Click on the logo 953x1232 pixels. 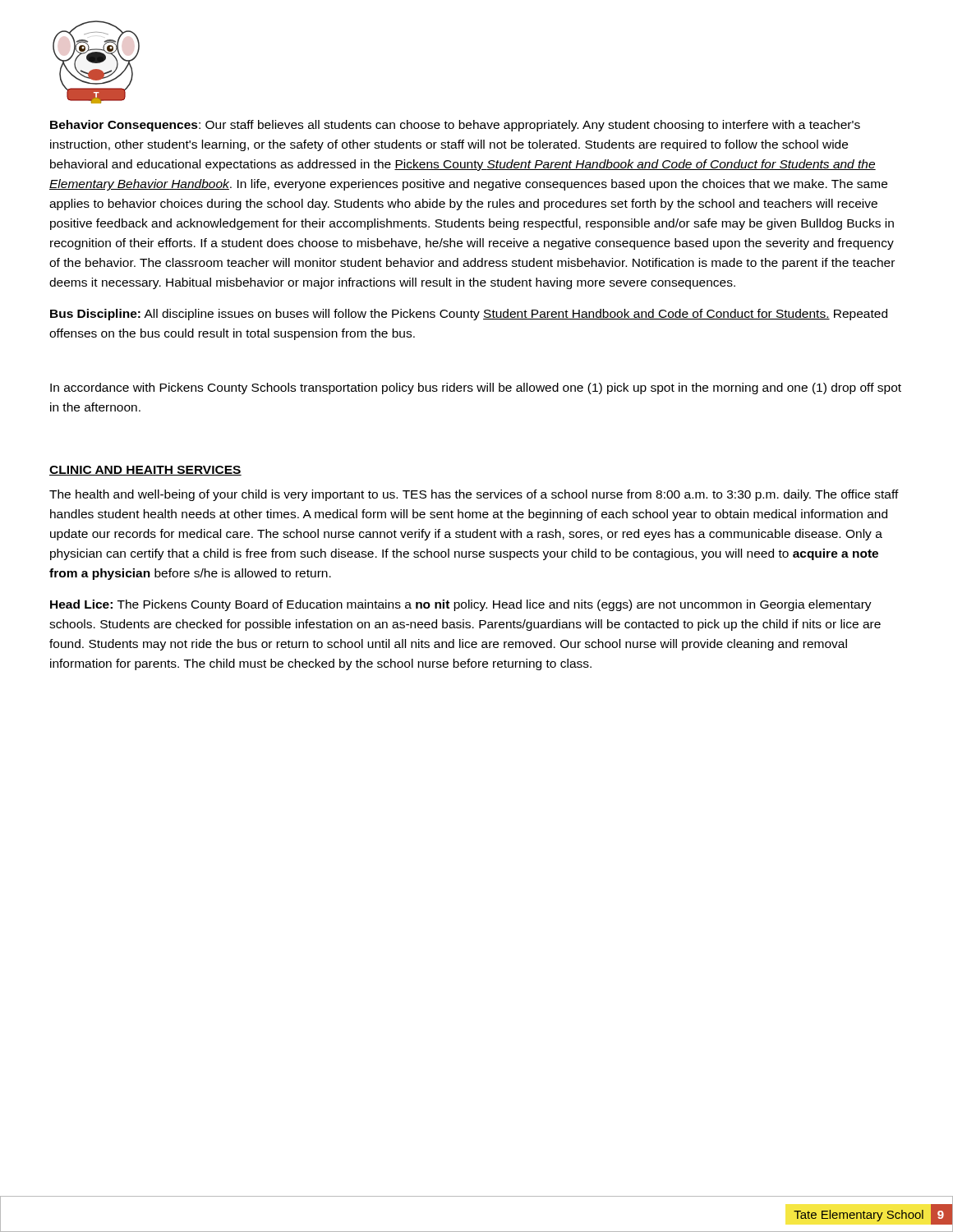[99, 60]
